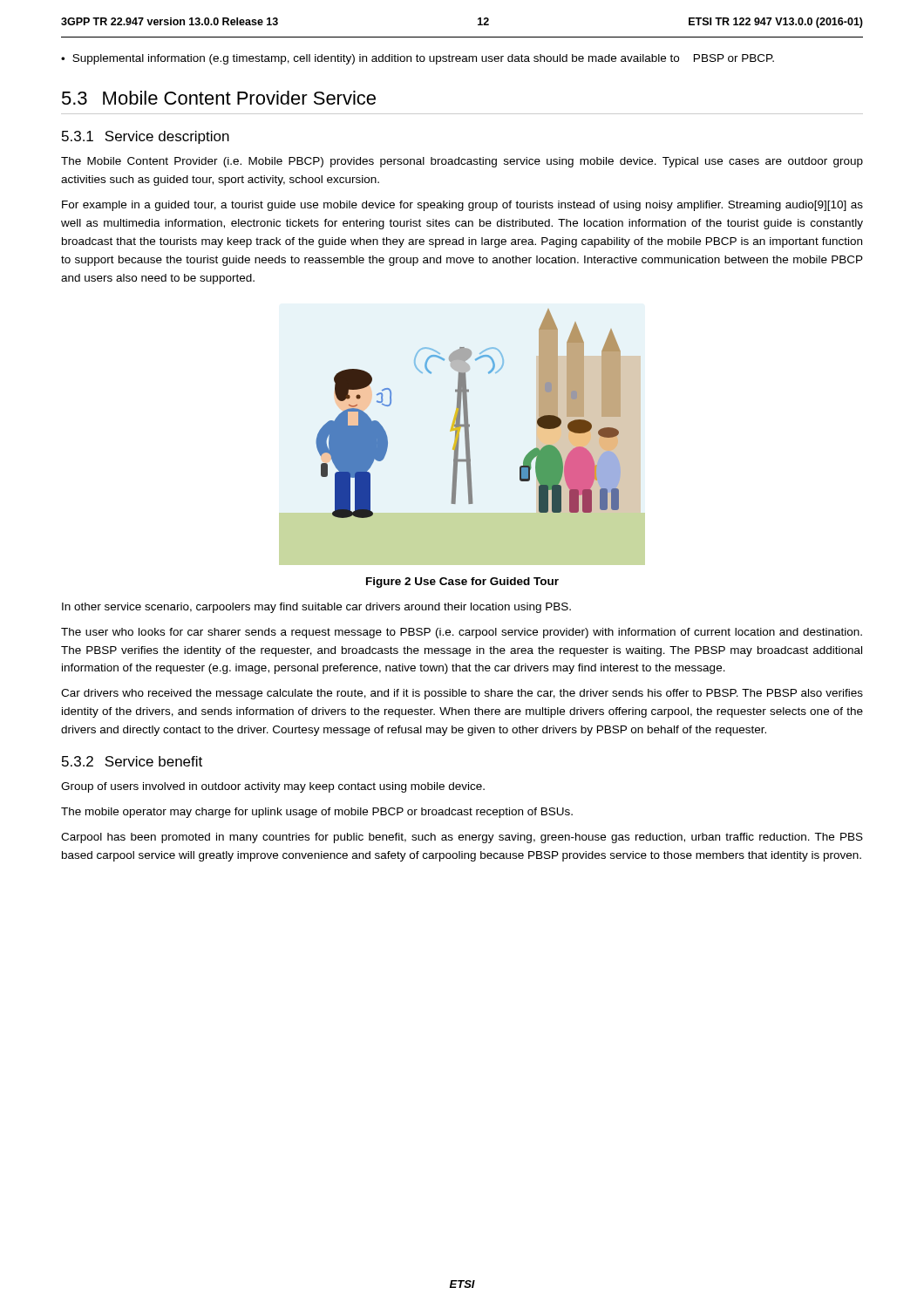Find the section header containing "5.3.1Service description"
Screen dimensions: 1308x924
[145, 137]
